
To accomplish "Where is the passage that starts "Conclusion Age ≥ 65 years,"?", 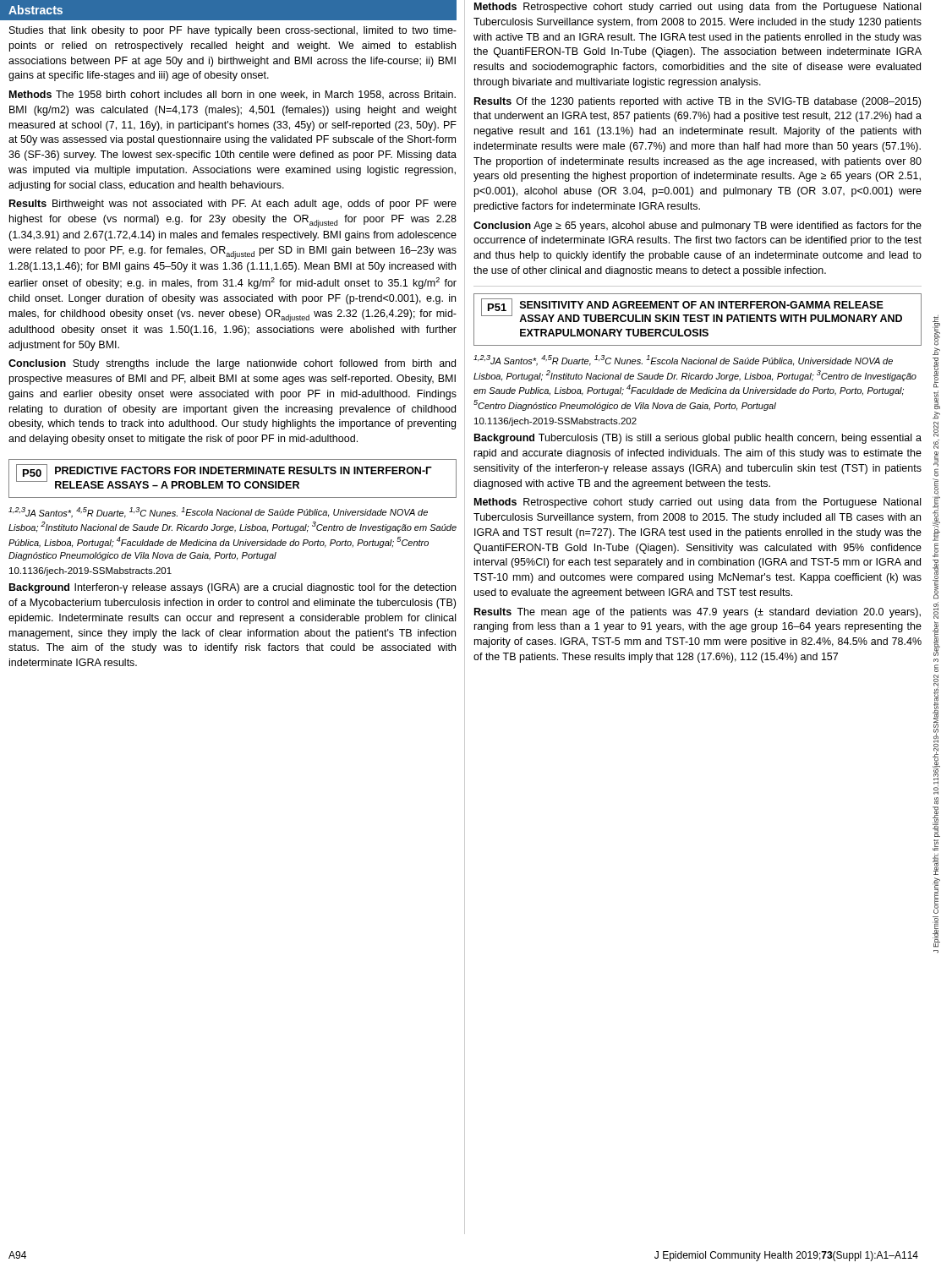I will tap(697, 249).
